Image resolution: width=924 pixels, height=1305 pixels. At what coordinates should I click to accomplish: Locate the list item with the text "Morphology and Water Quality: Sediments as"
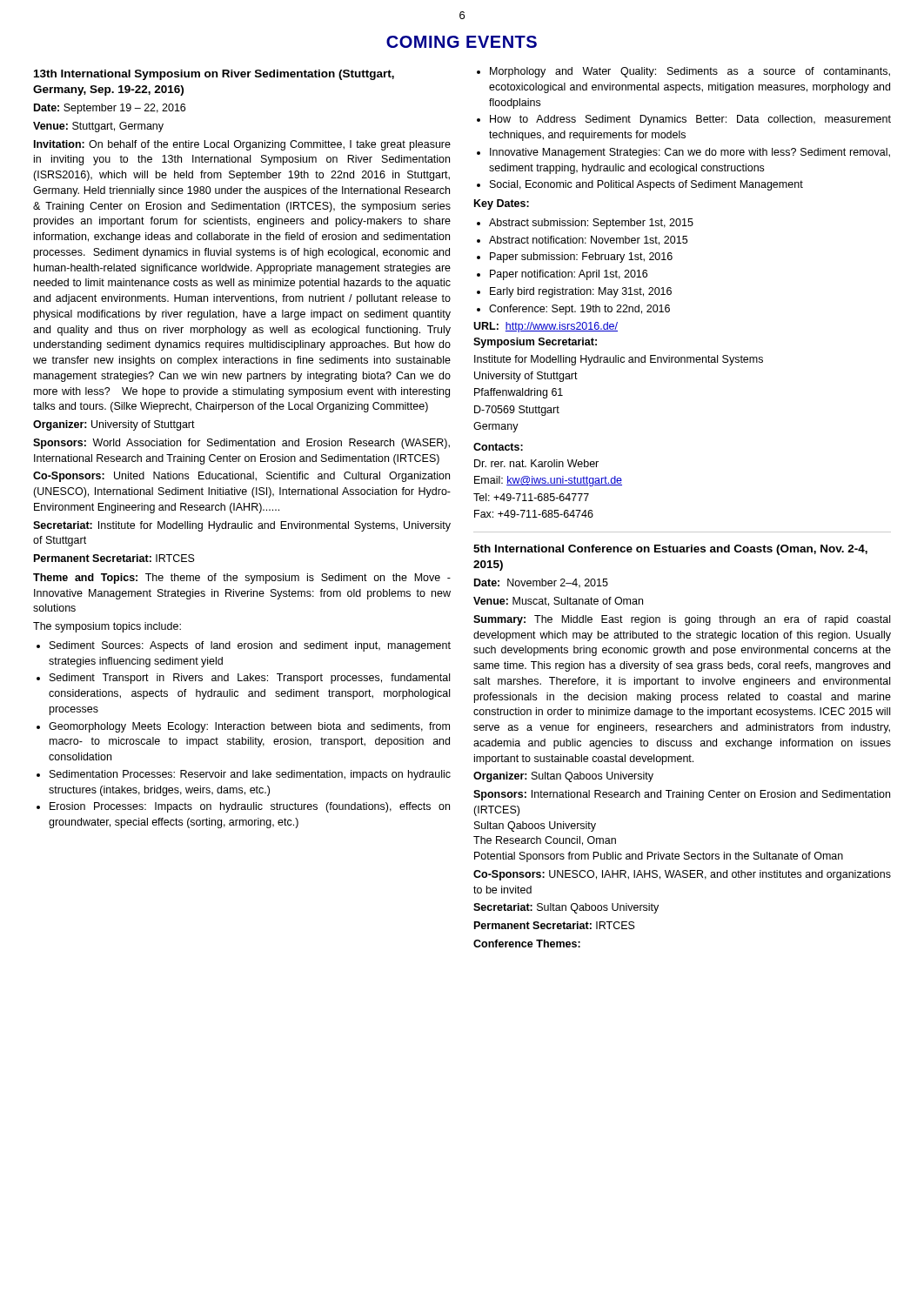(690, 87)
